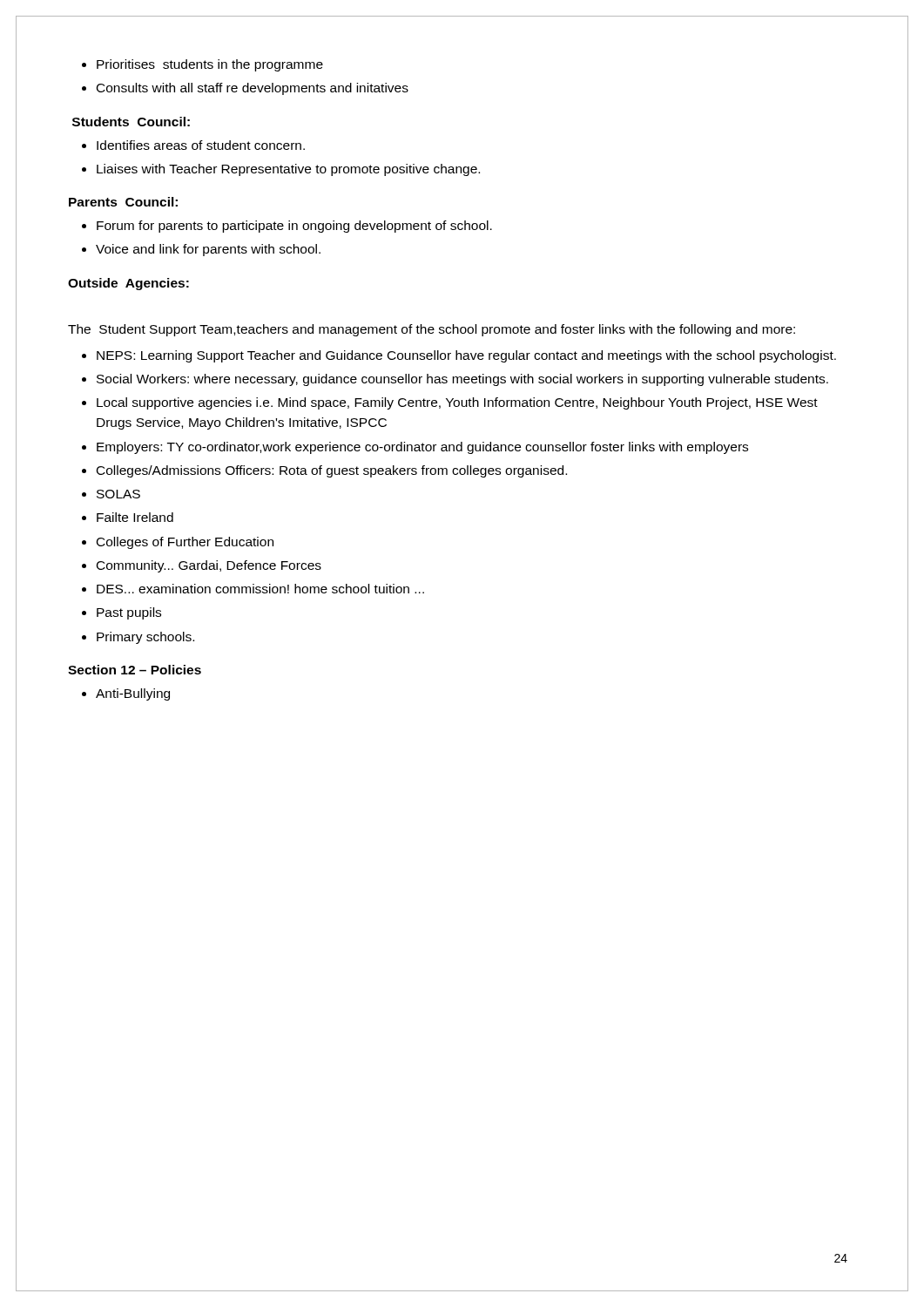Point to the text starting "Consults with all staff re developments and"
The height and width of the screenshot is (1307, 924).
point(252,88)
